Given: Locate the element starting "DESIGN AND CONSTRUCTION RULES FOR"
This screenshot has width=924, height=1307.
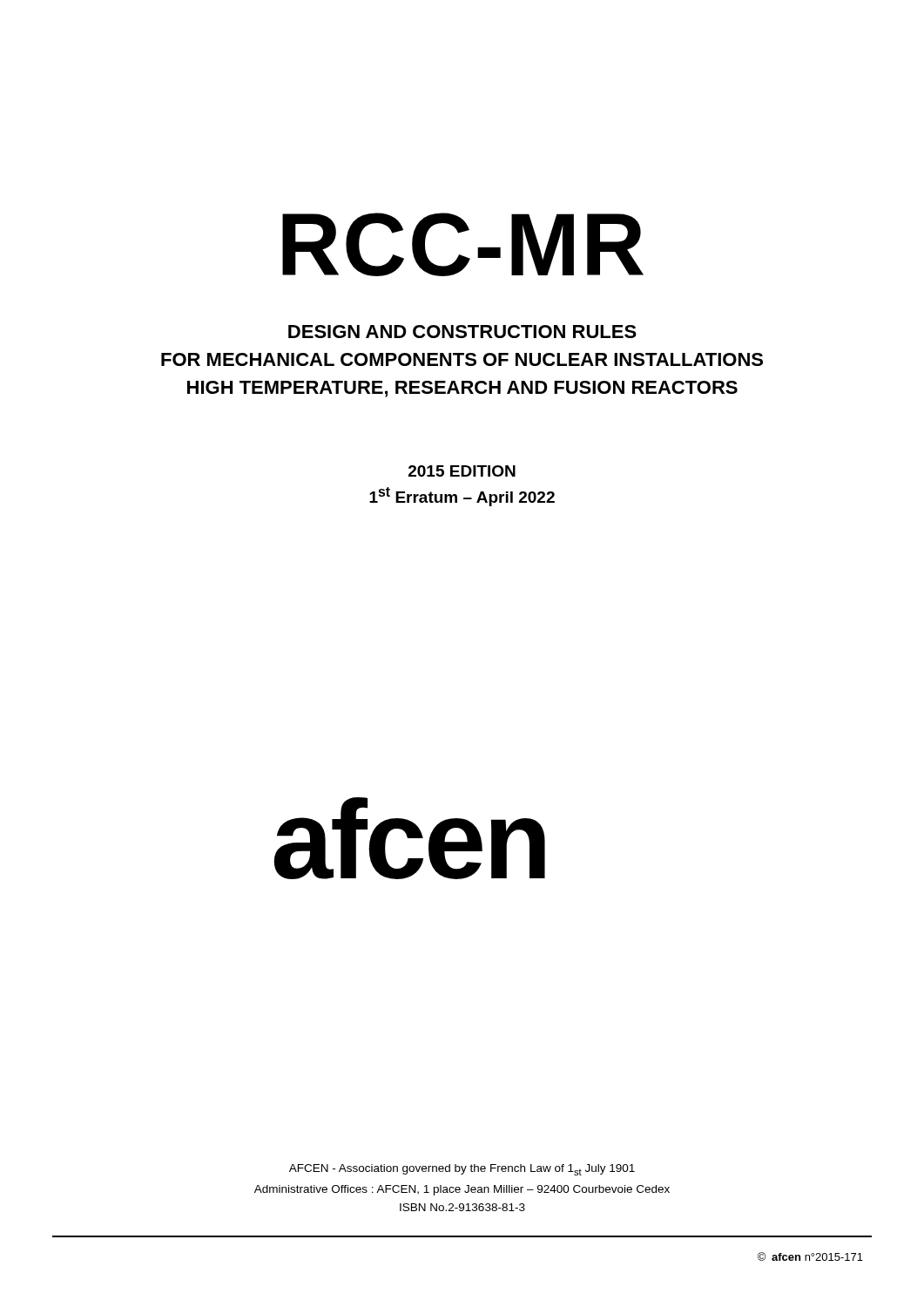Looking at the screenshot, I should tap(462, 359).
